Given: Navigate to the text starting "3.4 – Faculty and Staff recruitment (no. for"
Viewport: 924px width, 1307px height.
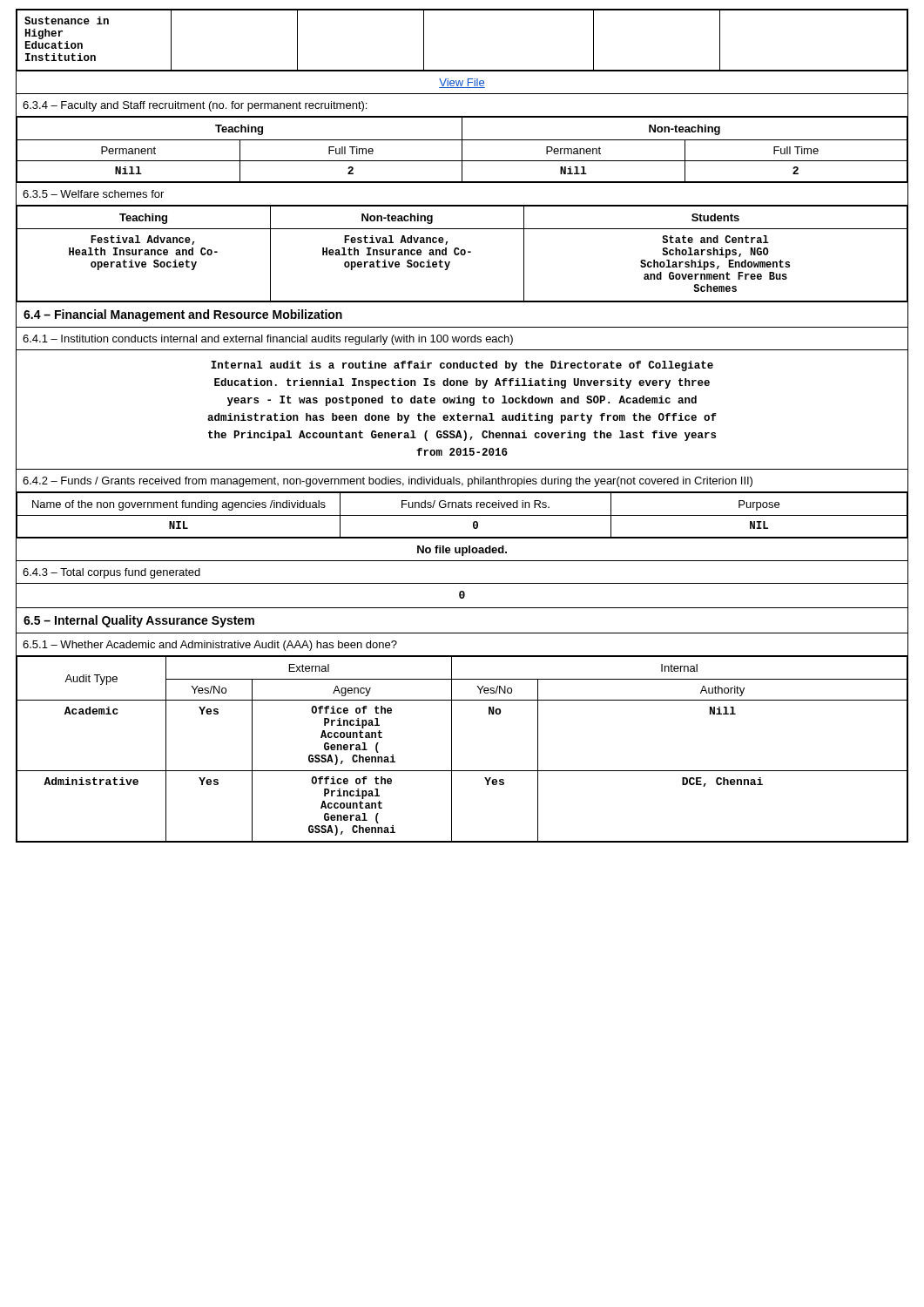Looking at the screenshot, I should click(x=195, y=105).
